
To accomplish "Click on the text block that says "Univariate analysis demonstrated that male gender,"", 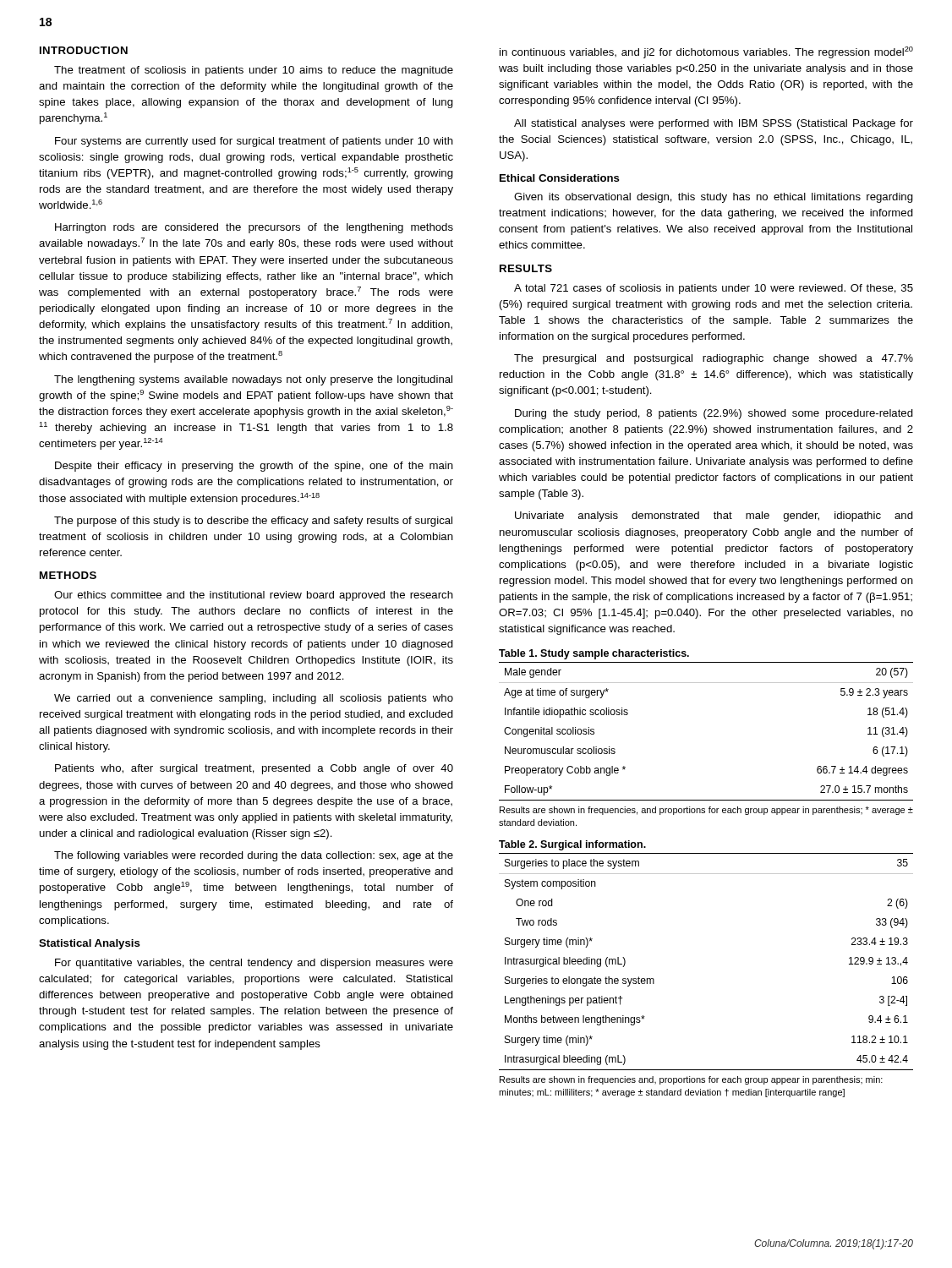I will (706, 572).
